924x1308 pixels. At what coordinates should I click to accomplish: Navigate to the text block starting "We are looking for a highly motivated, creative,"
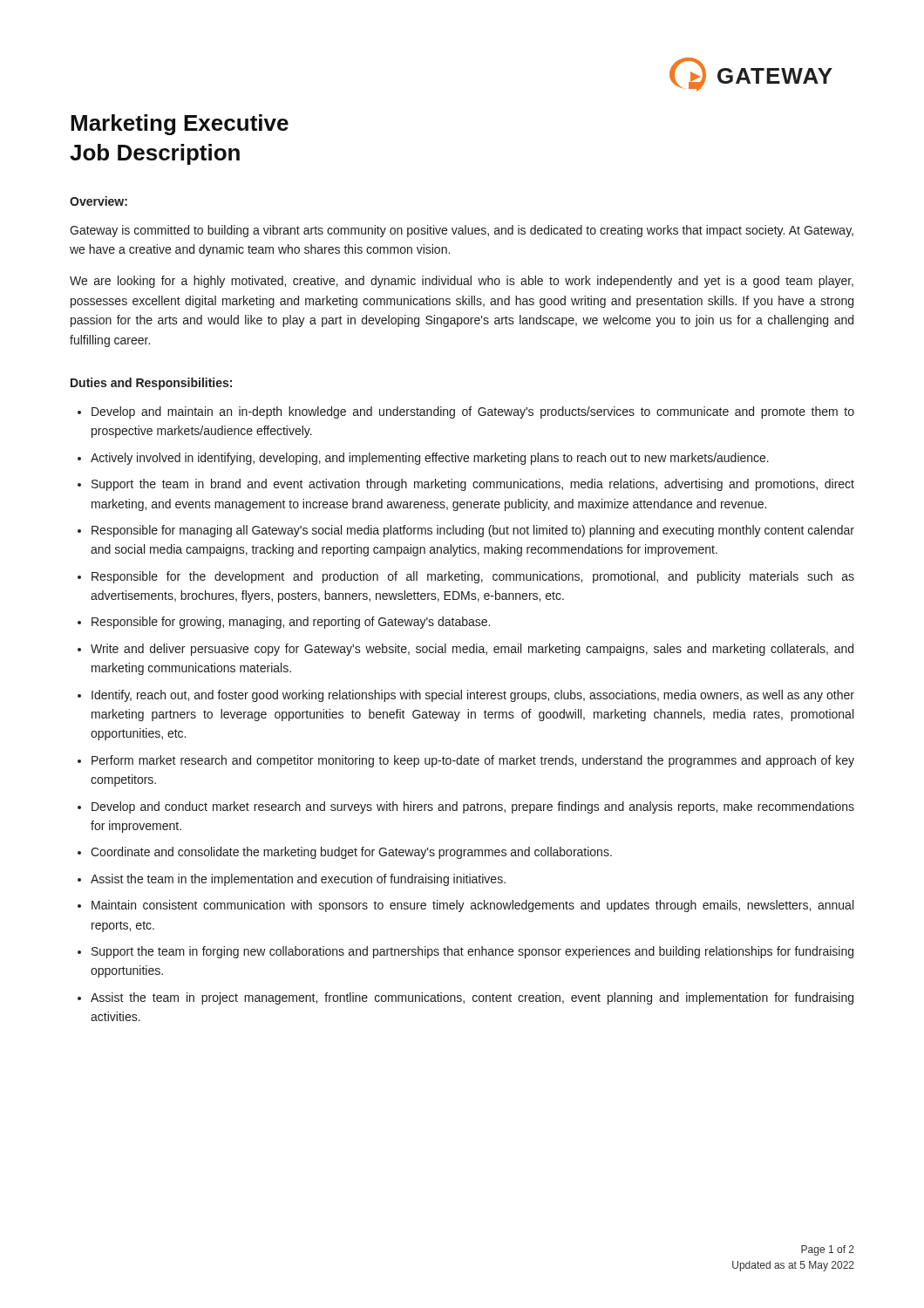[462, 310]
